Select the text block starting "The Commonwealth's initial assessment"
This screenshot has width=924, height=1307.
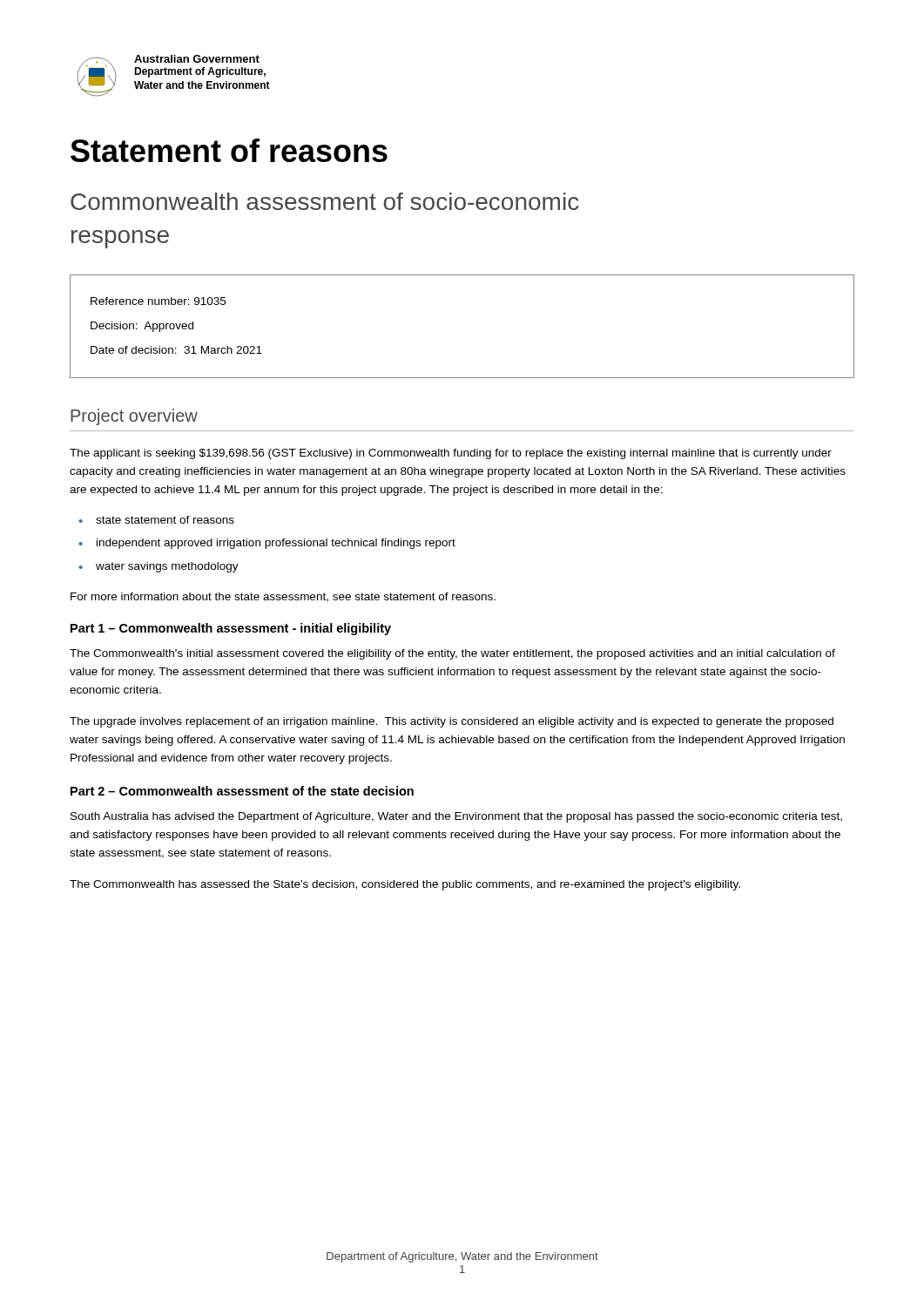[x=452, y=671]
